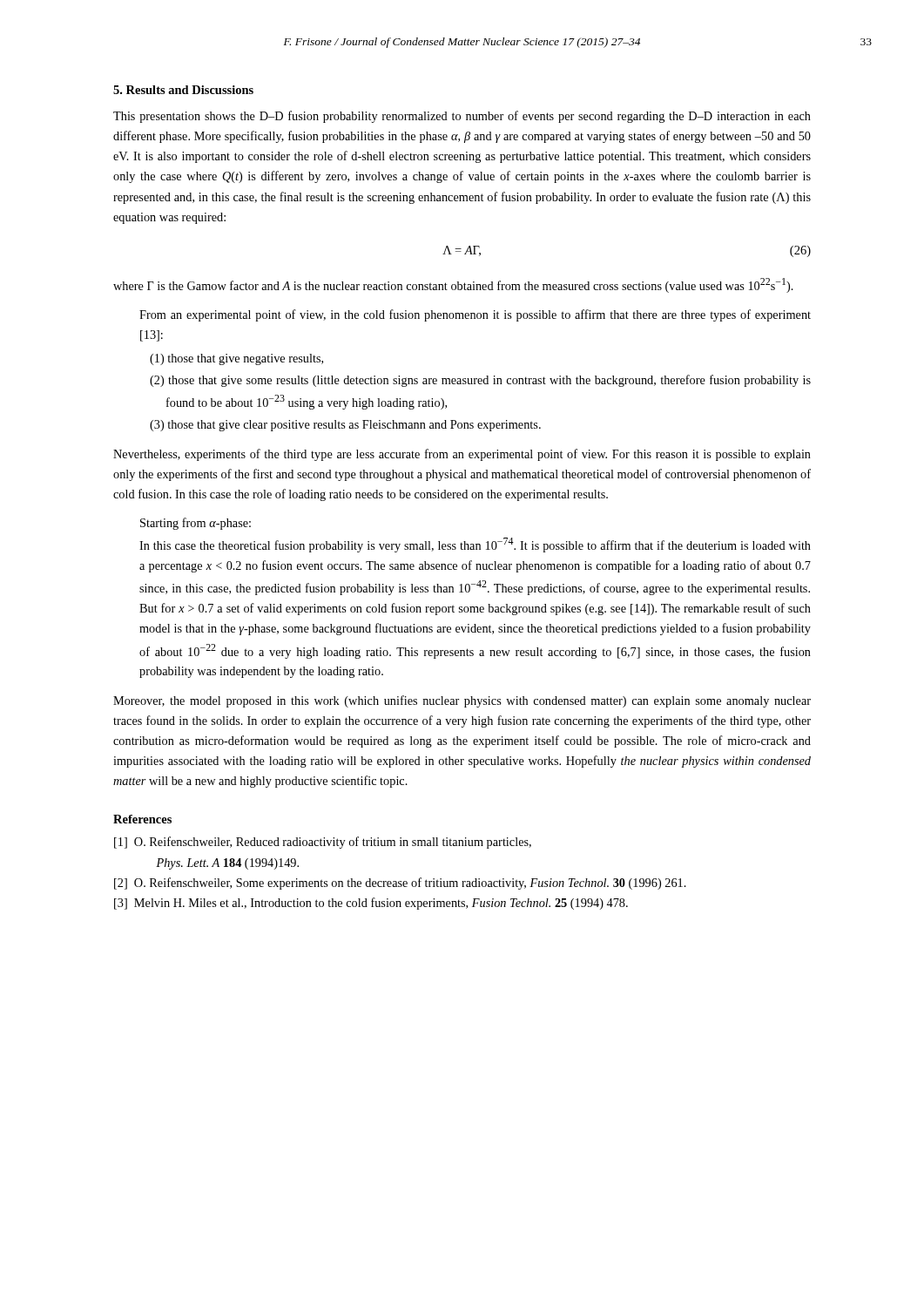Click on the text starting "In this case the theoretical fusion"
Screen dimensions: 1307x924
coord(475,607)
